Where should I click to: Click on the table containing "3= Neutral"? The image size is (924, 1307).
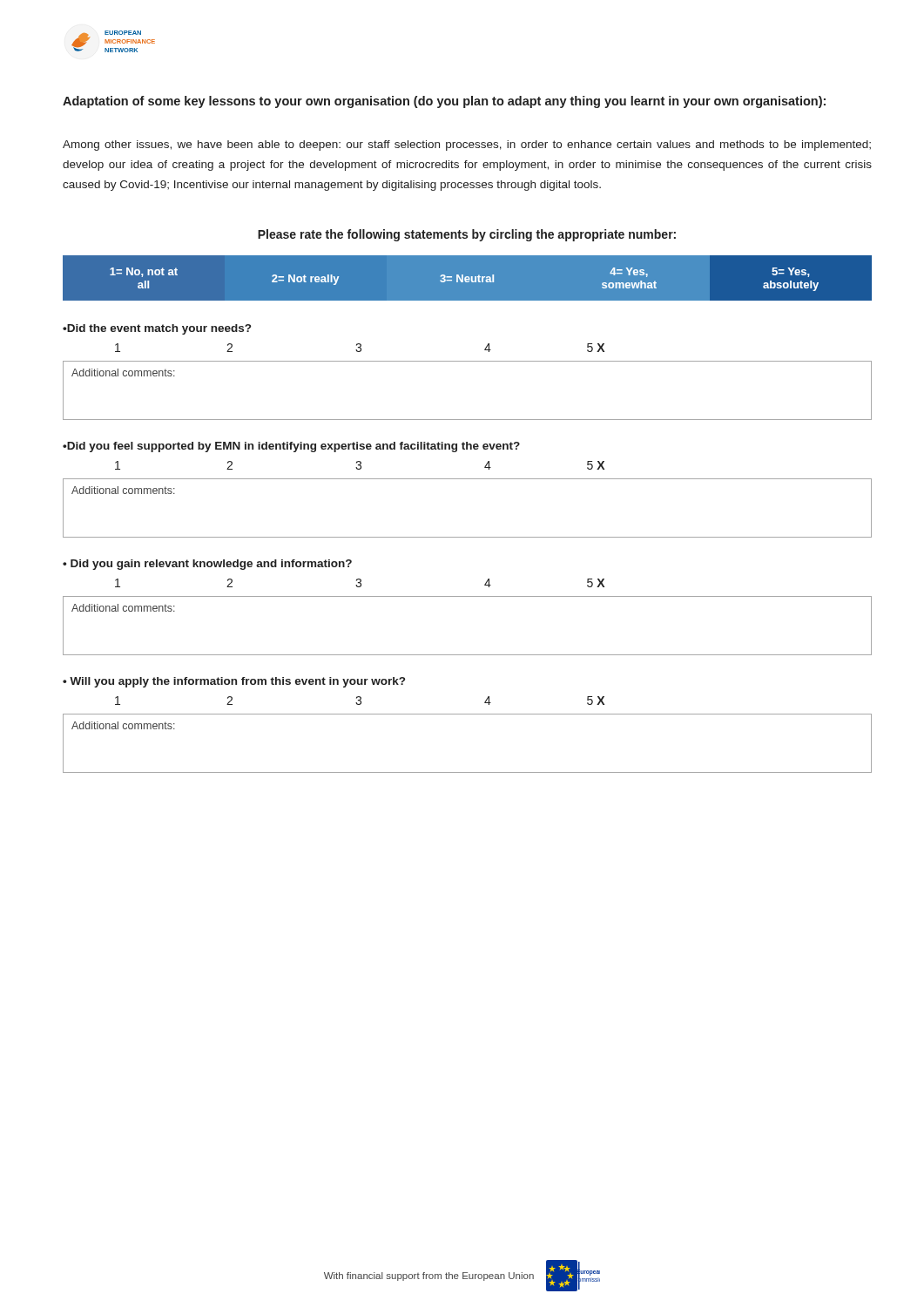[x=467, y=278]
